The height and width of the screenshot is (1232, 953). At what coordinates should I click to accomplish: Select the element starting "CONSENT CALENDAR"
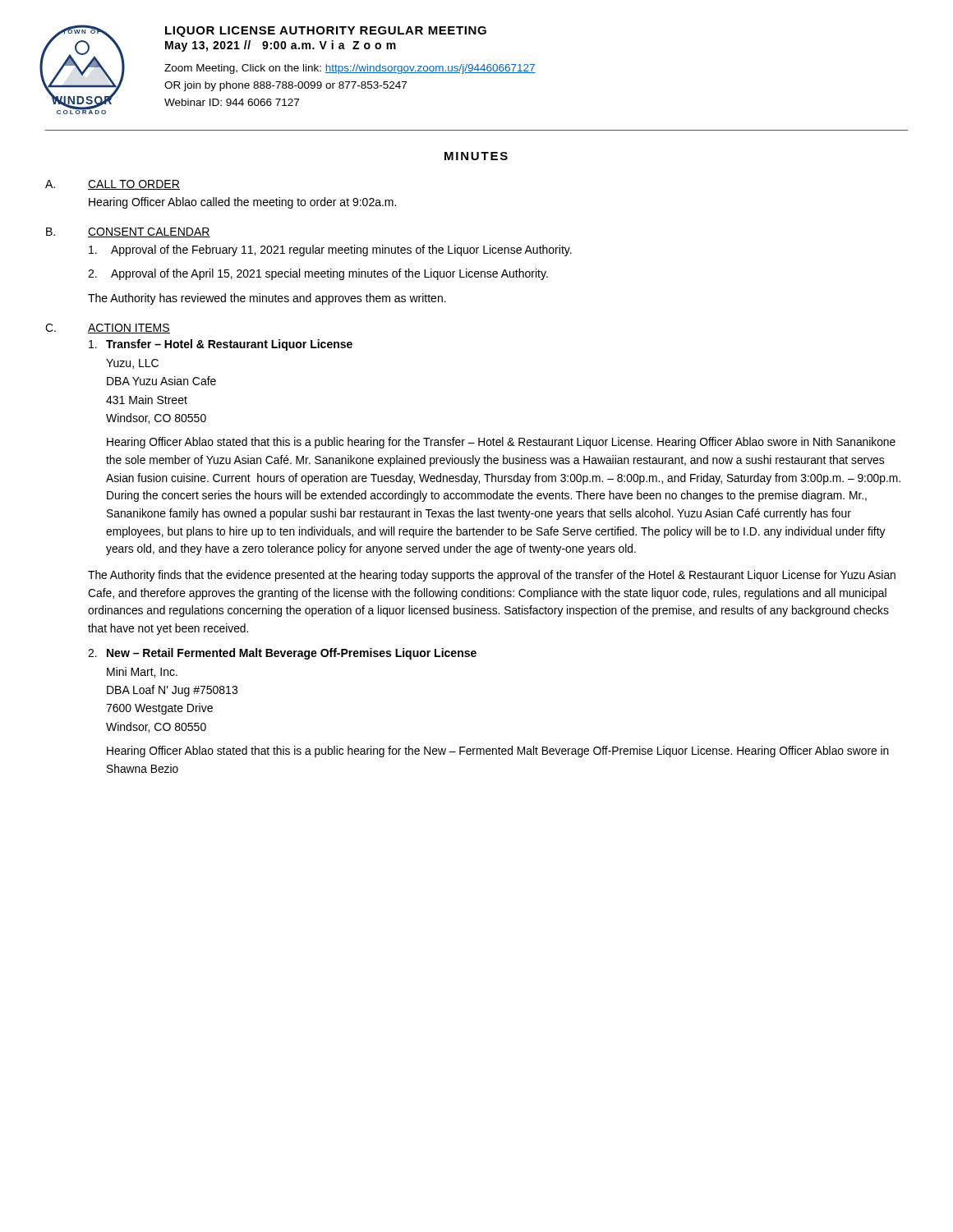tap(149, 231)
